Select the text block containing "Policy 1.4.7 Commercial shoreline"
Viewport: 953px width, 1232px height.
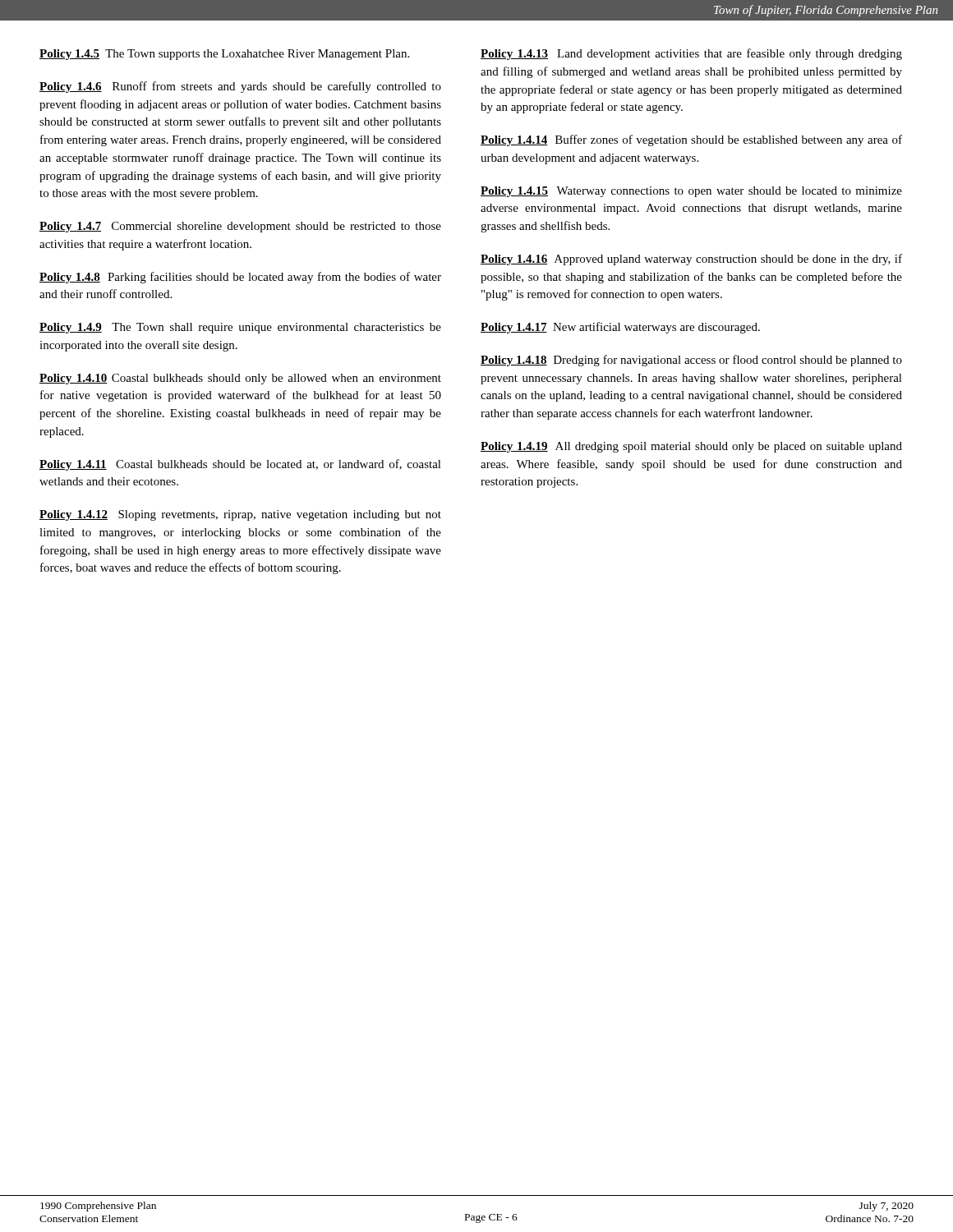tap(240, 235)
